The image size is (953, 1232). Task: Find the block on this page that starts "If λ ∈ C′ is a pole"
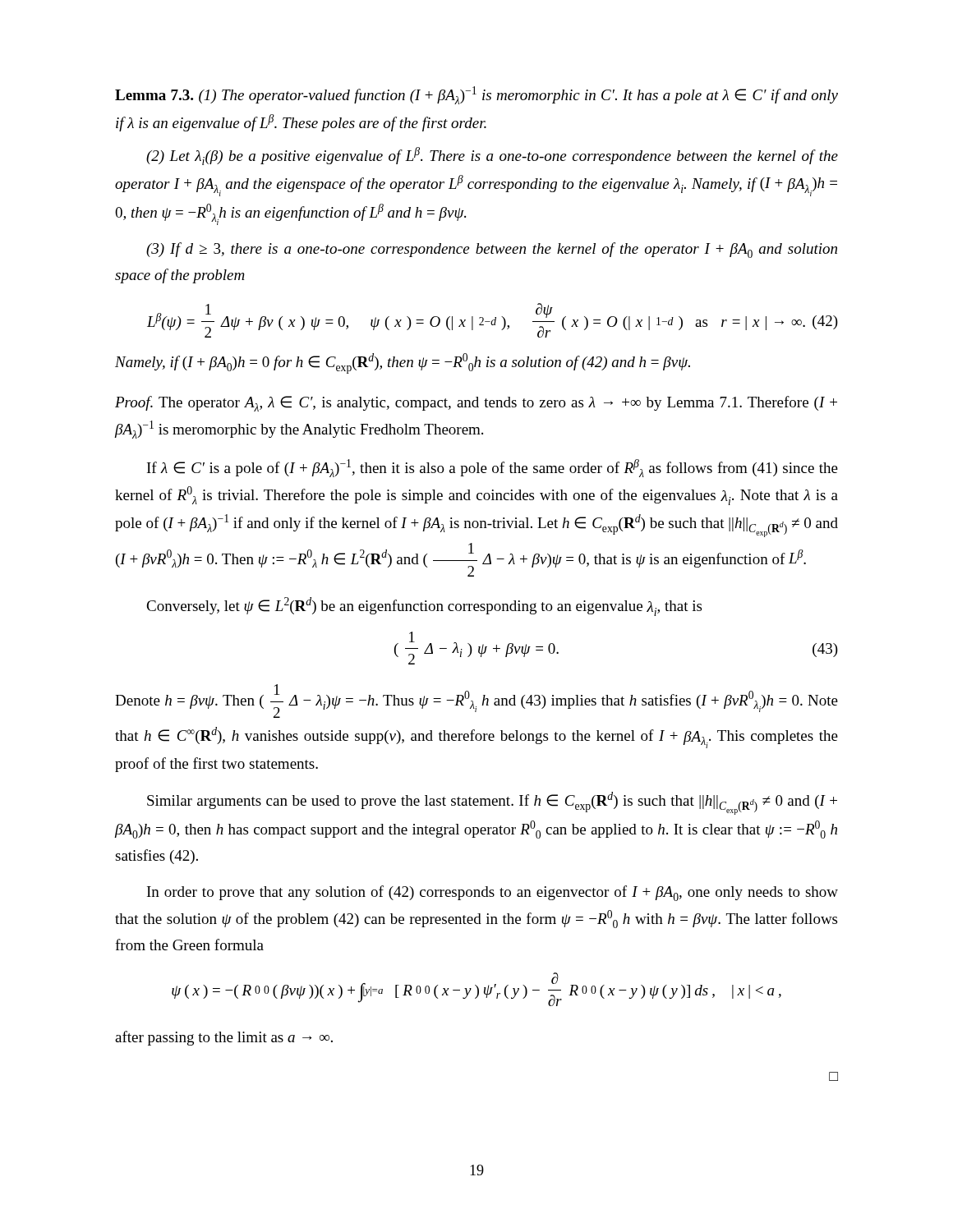[476, 518]
